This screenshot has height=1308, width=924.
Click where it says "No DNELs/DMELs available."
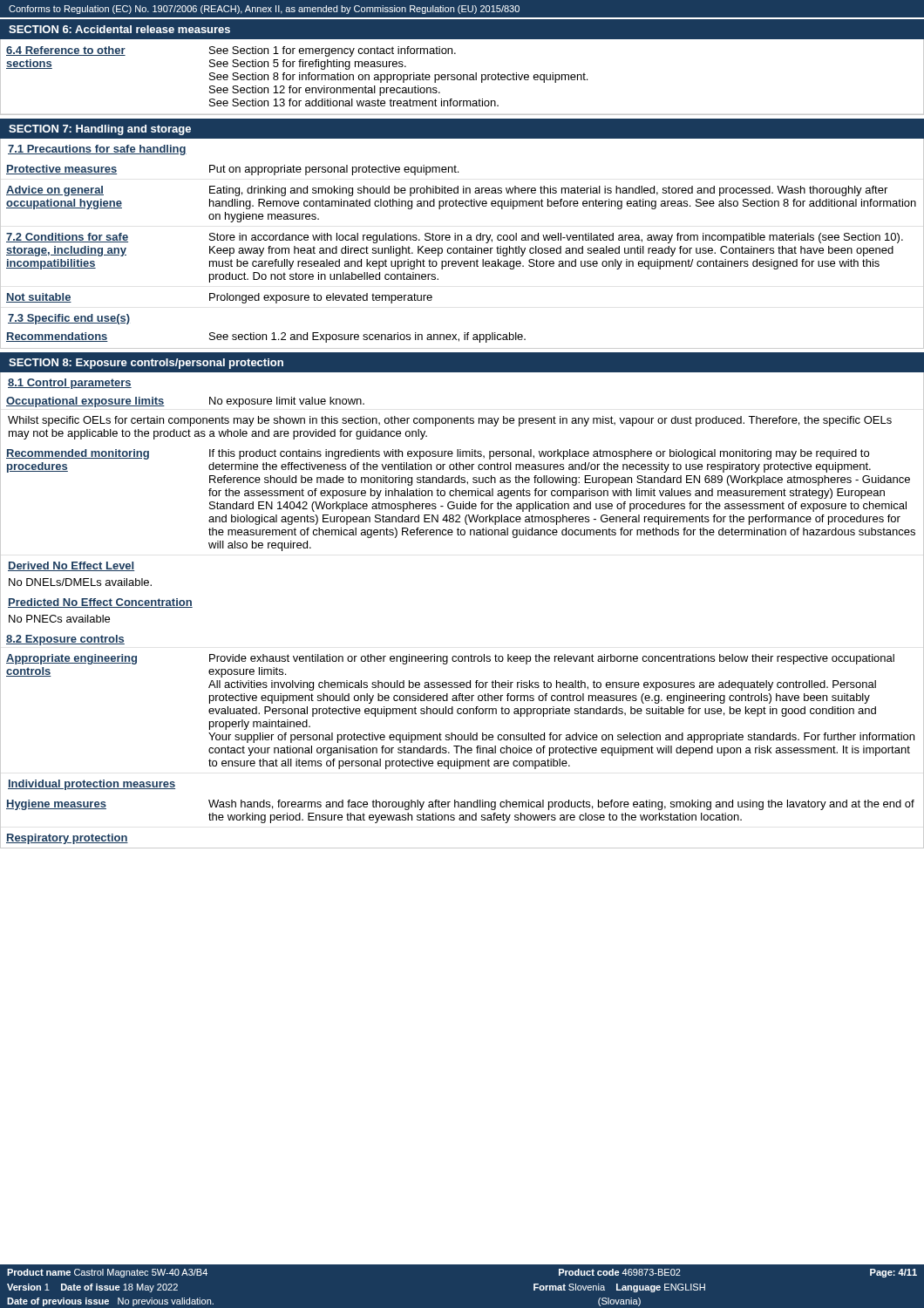[x=80, y=582]
